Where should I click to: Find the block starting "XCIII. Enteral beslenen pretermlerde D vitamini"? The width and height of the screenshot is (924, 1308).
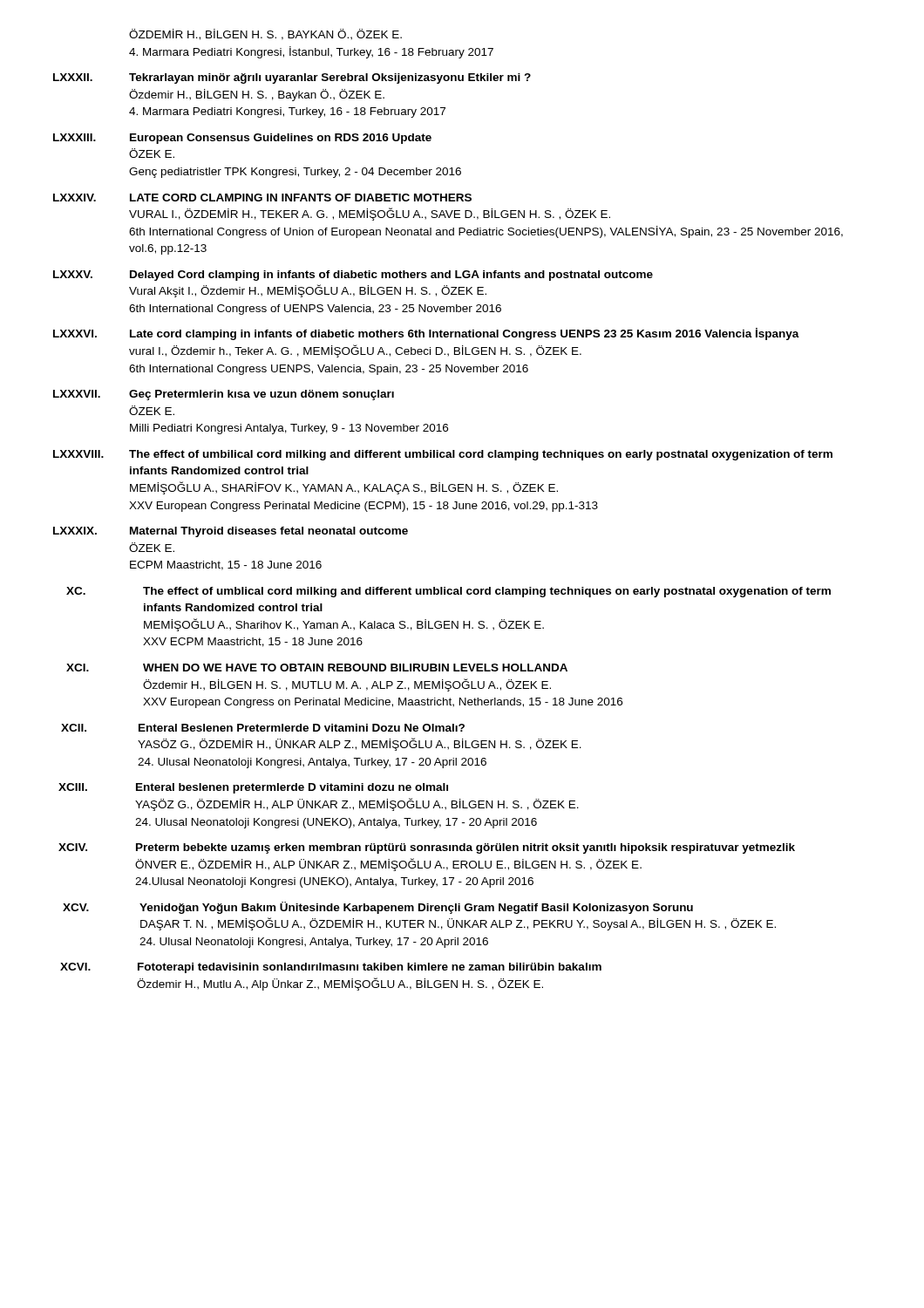[x=462, y=805]
